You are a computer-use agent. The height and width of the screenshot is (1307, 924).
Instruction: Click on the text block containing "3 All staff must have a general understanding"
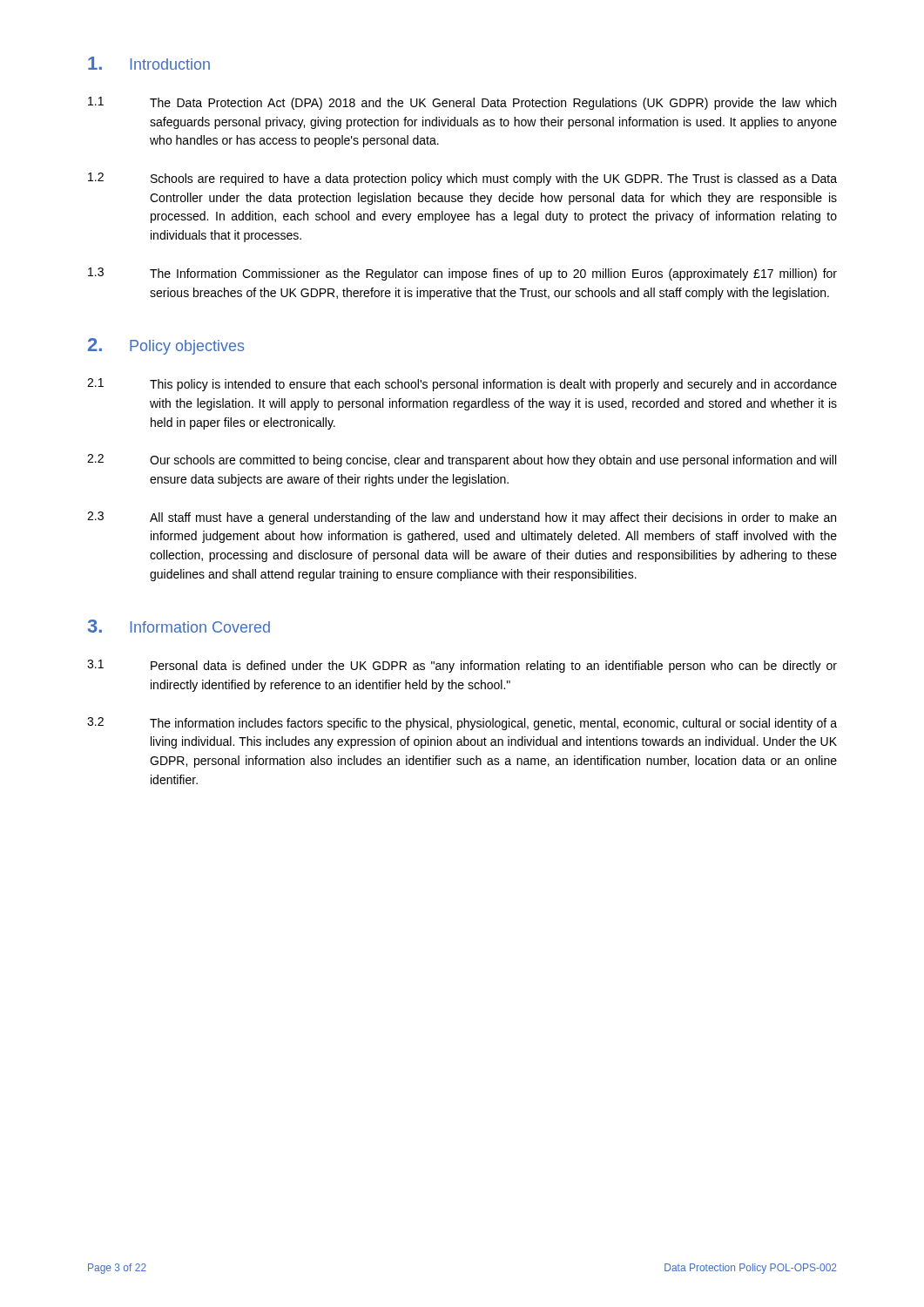point(462,546)
